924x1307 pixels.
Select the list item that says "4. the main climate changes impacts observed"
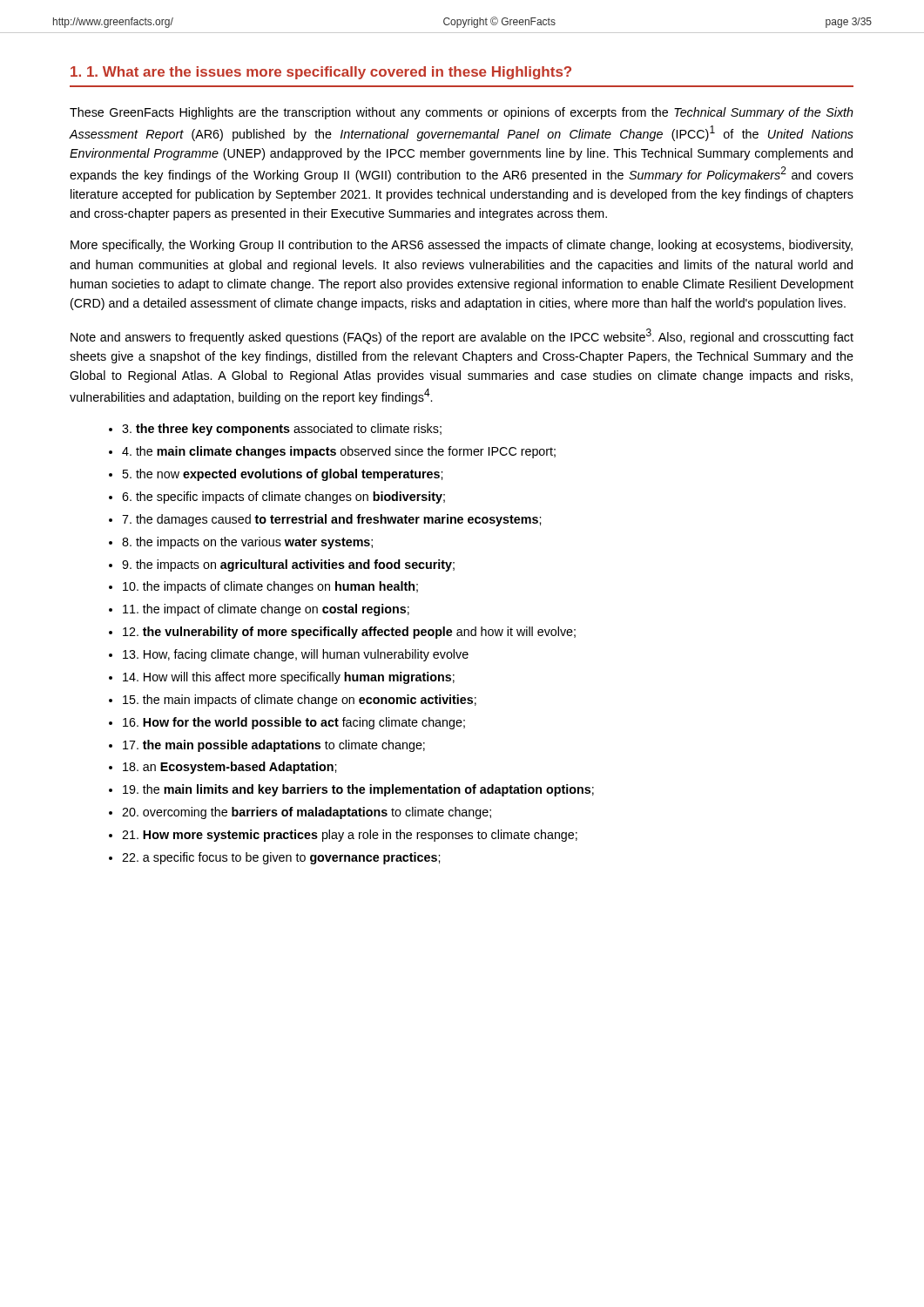point(339,452)
